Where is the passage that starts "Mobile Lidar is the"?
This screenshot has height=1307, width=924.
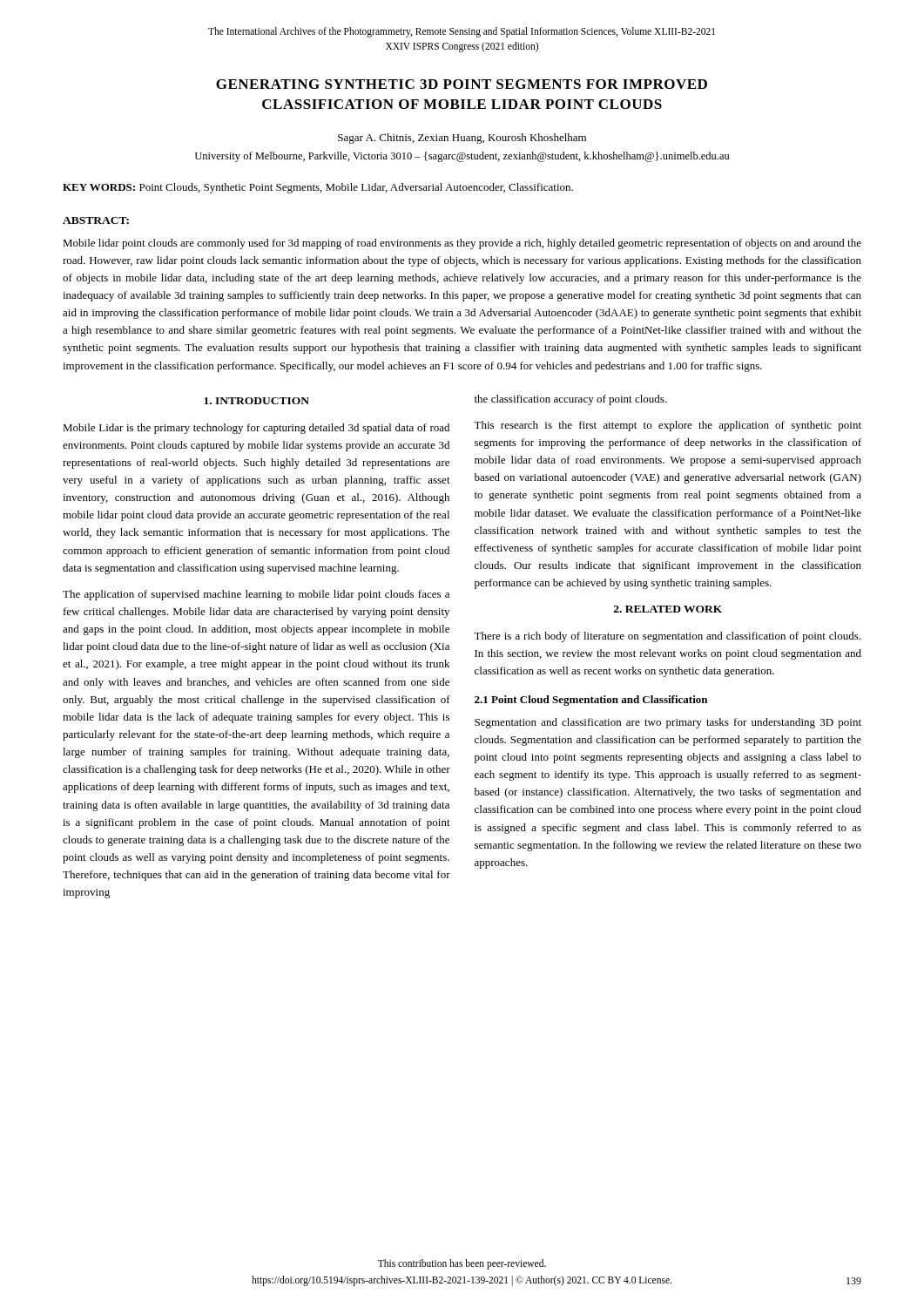click(x=256, y=660)
